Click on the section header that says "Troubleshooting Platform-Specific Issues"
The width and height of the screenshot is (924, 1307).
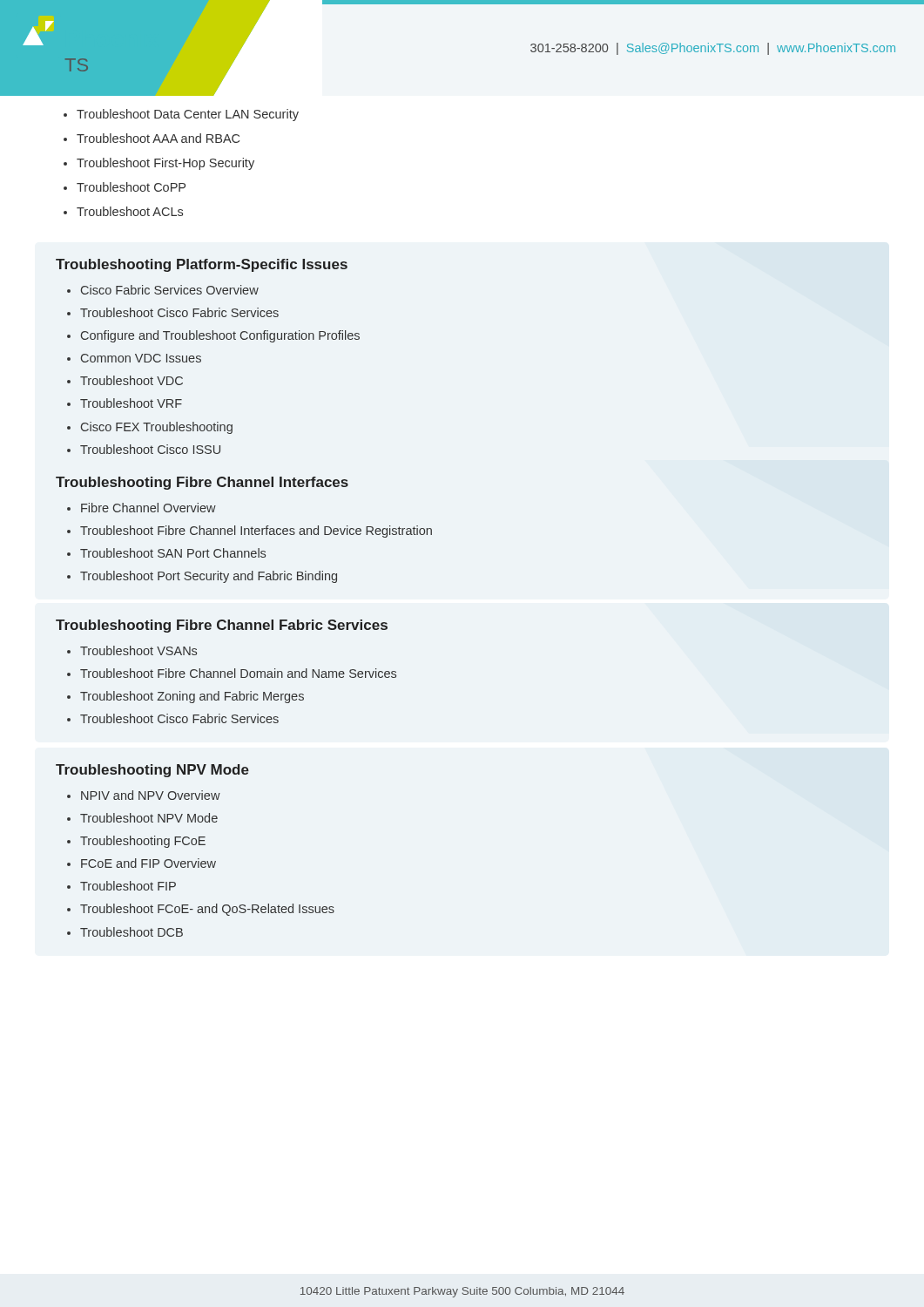(x=202, y=264)
